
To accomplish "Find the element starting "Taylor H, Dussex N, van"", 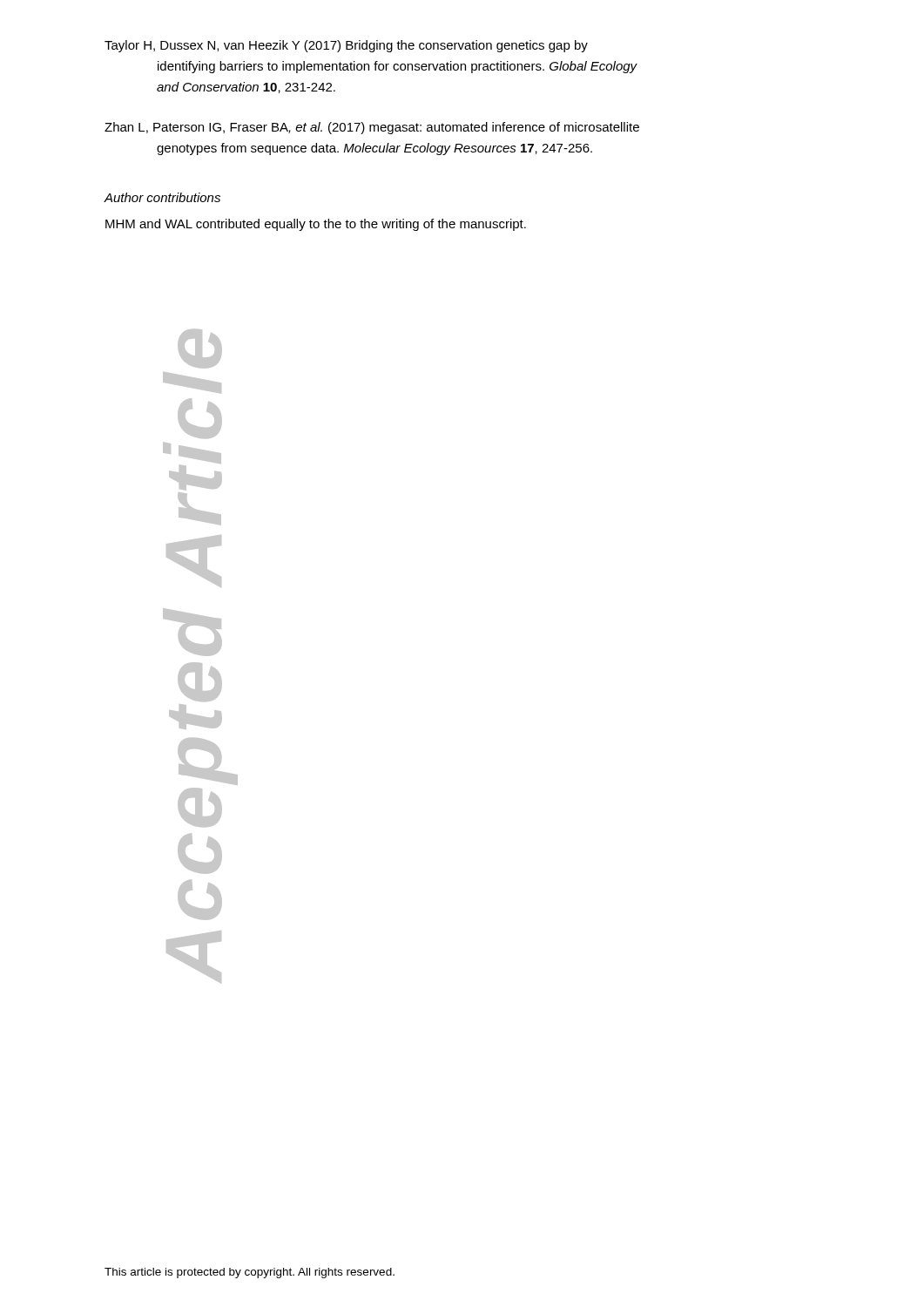I will 488,66.
